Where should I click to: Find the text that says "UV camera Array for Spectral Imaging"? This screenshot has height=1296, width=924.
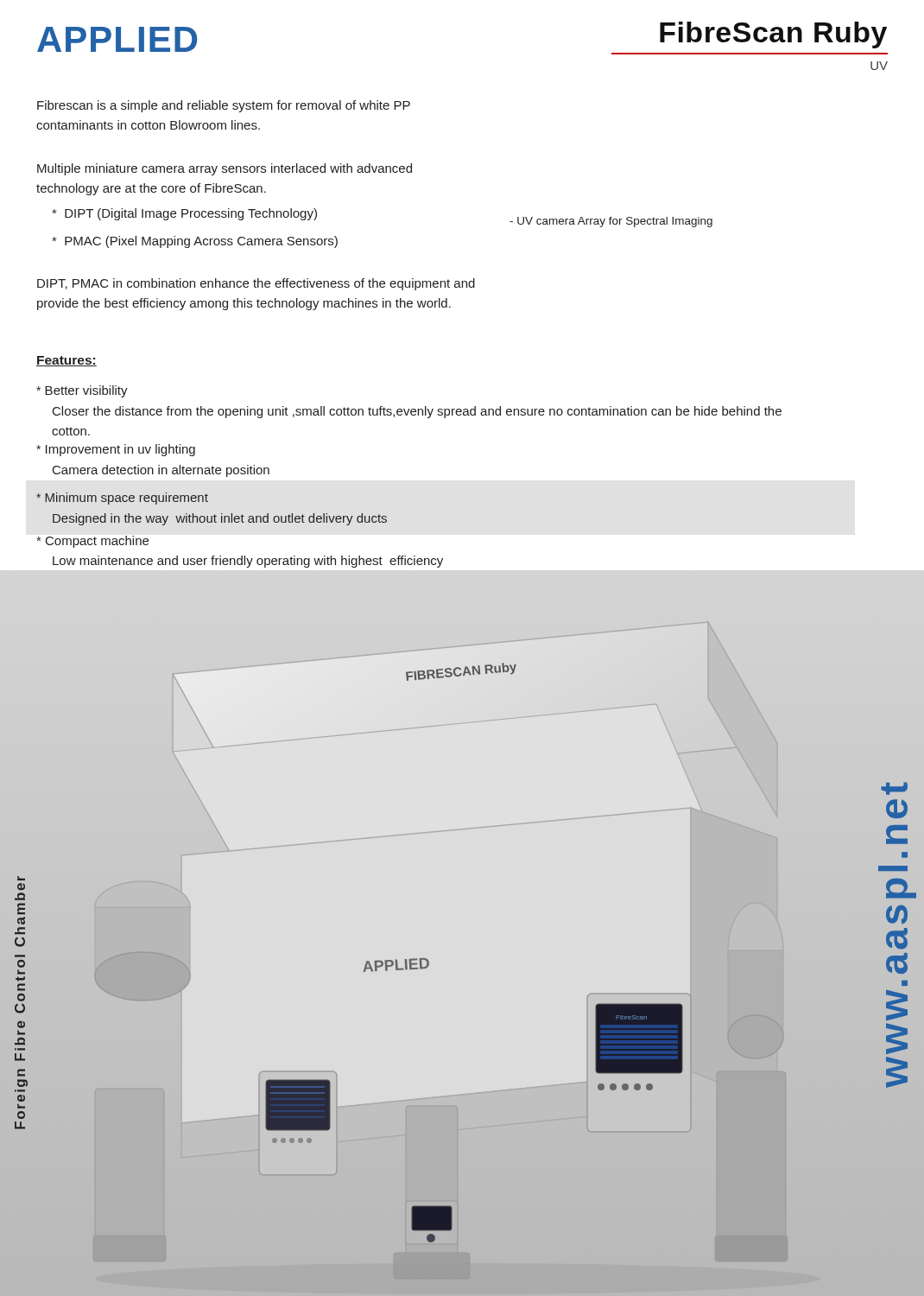coord(611,221)
